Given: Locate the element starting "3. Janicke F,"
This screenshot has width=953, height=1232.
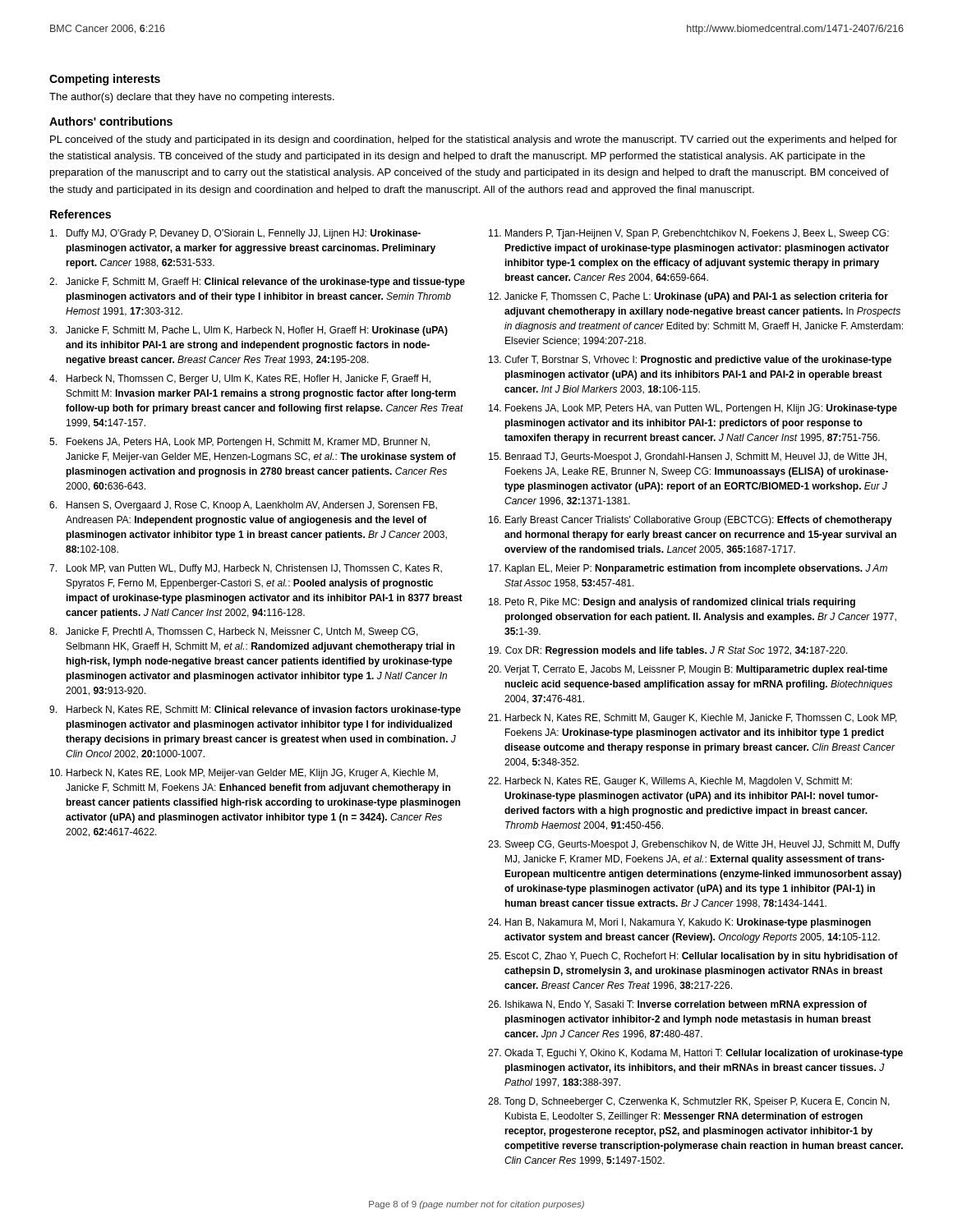Looking at the screenshot, I should (x=257, y=345).
